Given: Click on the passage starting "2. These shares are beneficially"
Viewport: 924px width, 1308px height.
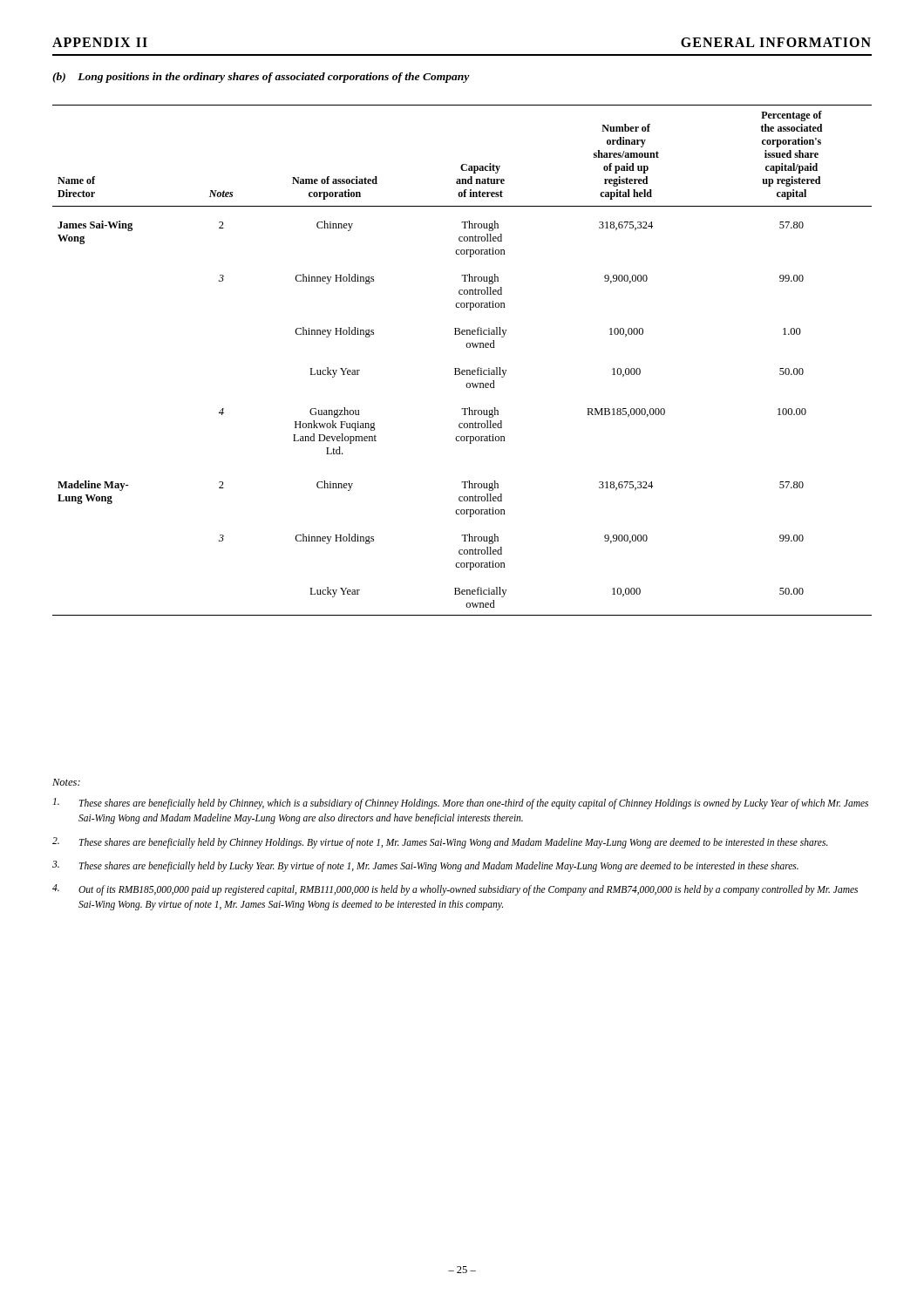Looking at the screenshot, I should tap(462, 842).
